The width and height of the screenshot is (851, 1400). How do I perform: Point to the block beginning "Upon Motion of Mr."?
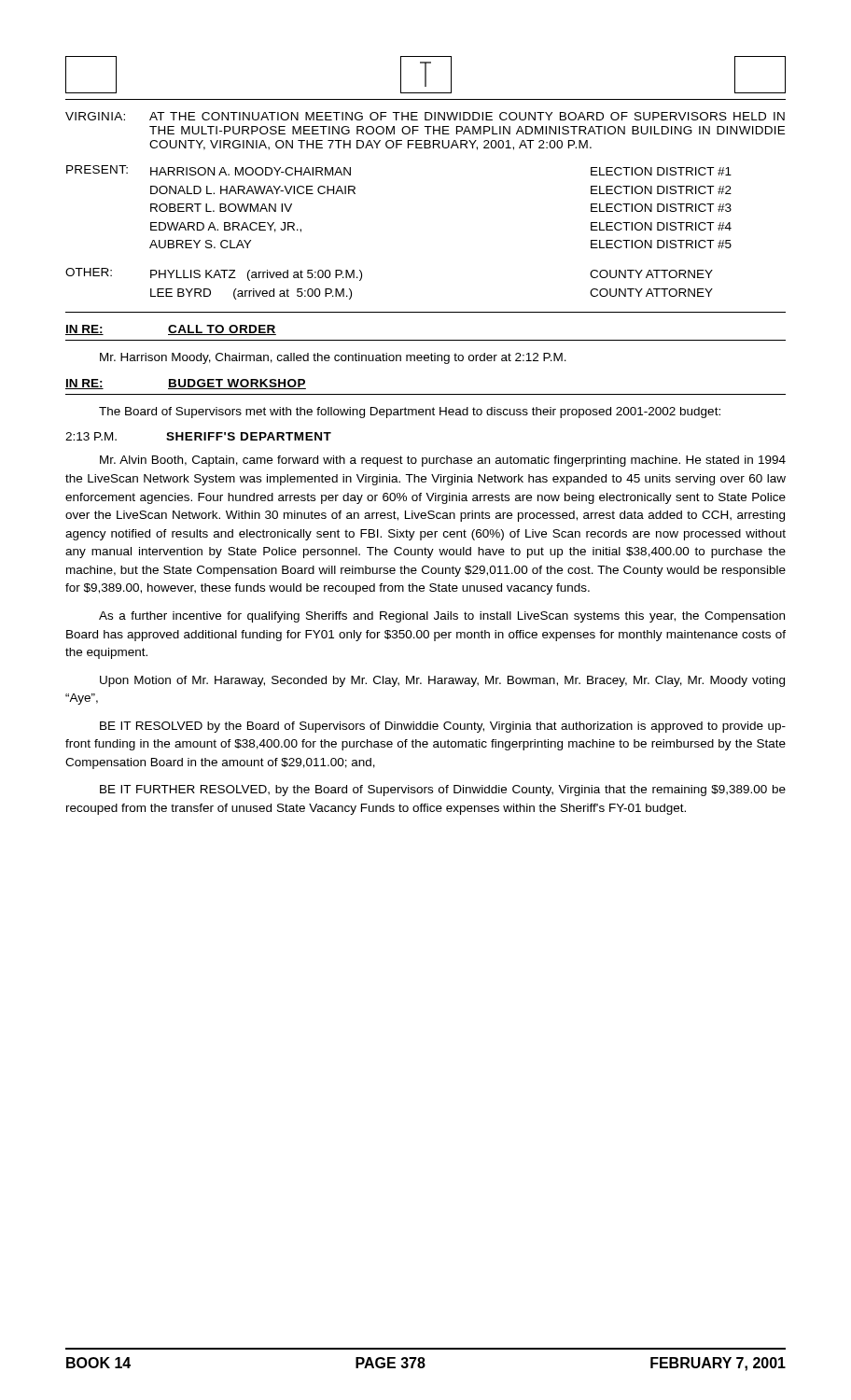coord(426,689)
